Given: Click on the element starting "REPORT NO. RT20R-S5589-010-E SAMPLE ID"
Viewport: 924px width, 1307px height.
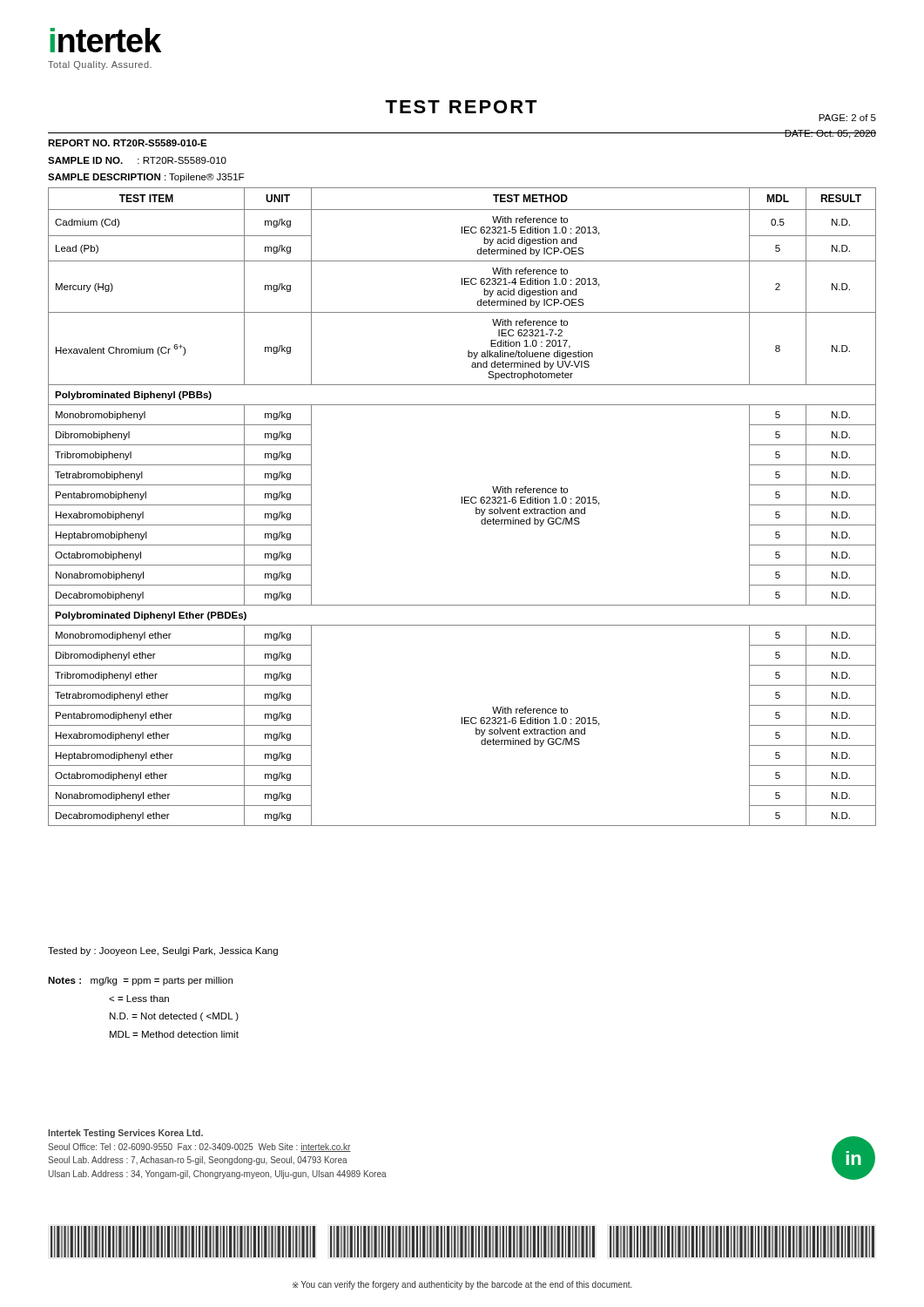Looking at the screenshot, I should pyautogui.click(x=146, y=160).
